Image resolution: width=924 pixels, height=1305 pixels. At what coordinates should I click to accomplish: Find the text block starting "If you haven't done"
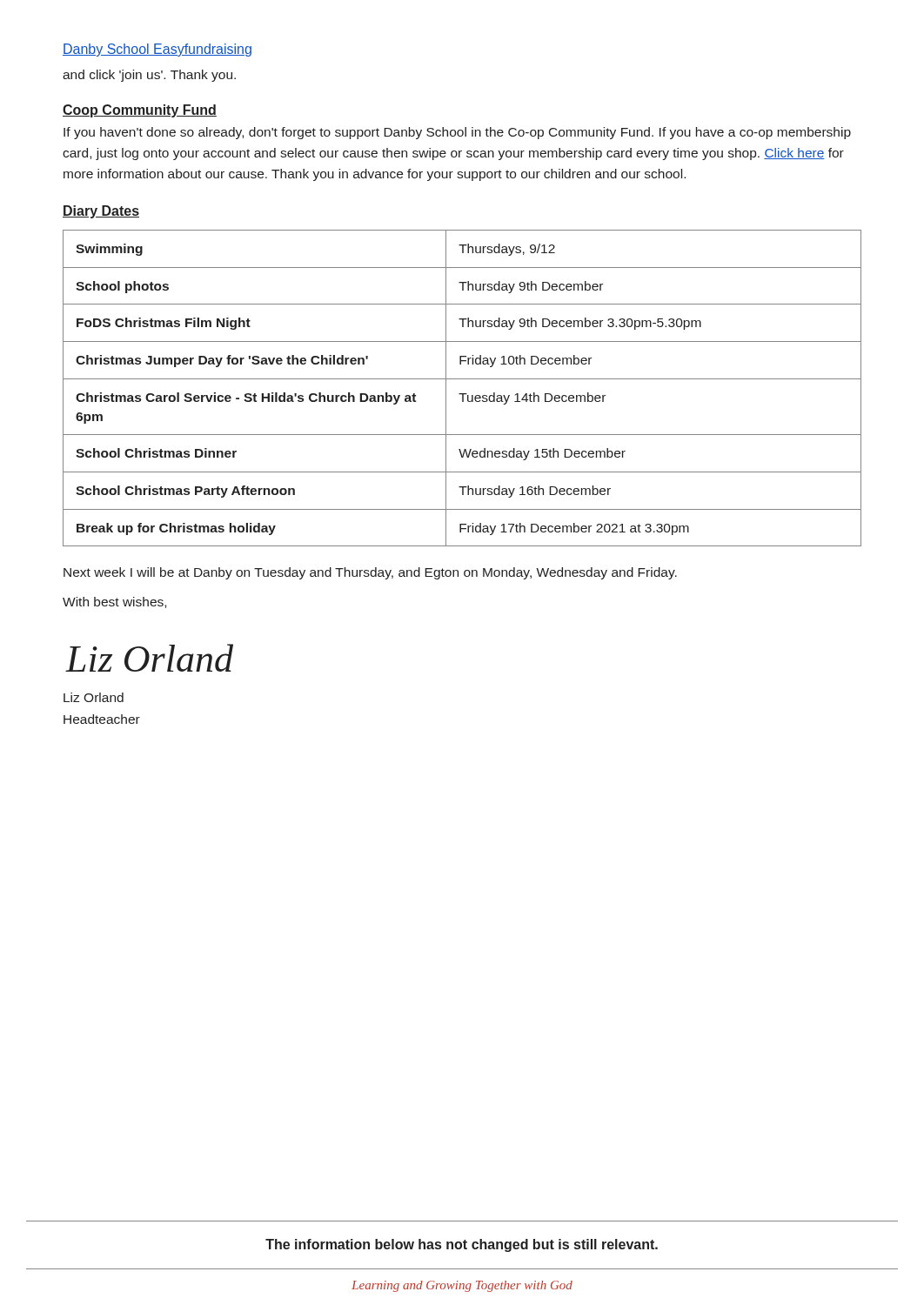pos(457,153)
